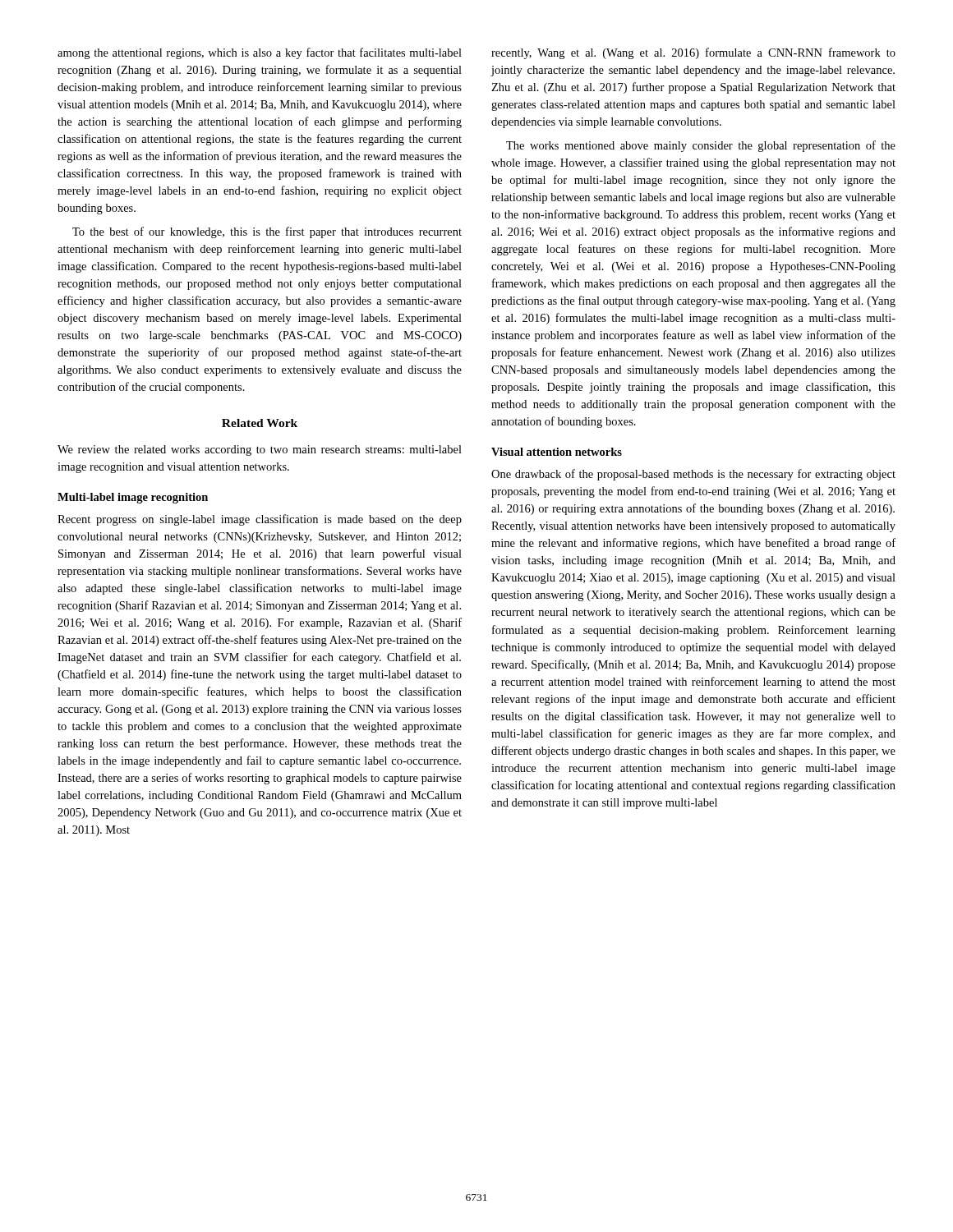This screenshot has width=953, height=1232.
Task: Find the block on this page that starts "Recent progress on single-label image classification is"
Action: pos(260,675)
